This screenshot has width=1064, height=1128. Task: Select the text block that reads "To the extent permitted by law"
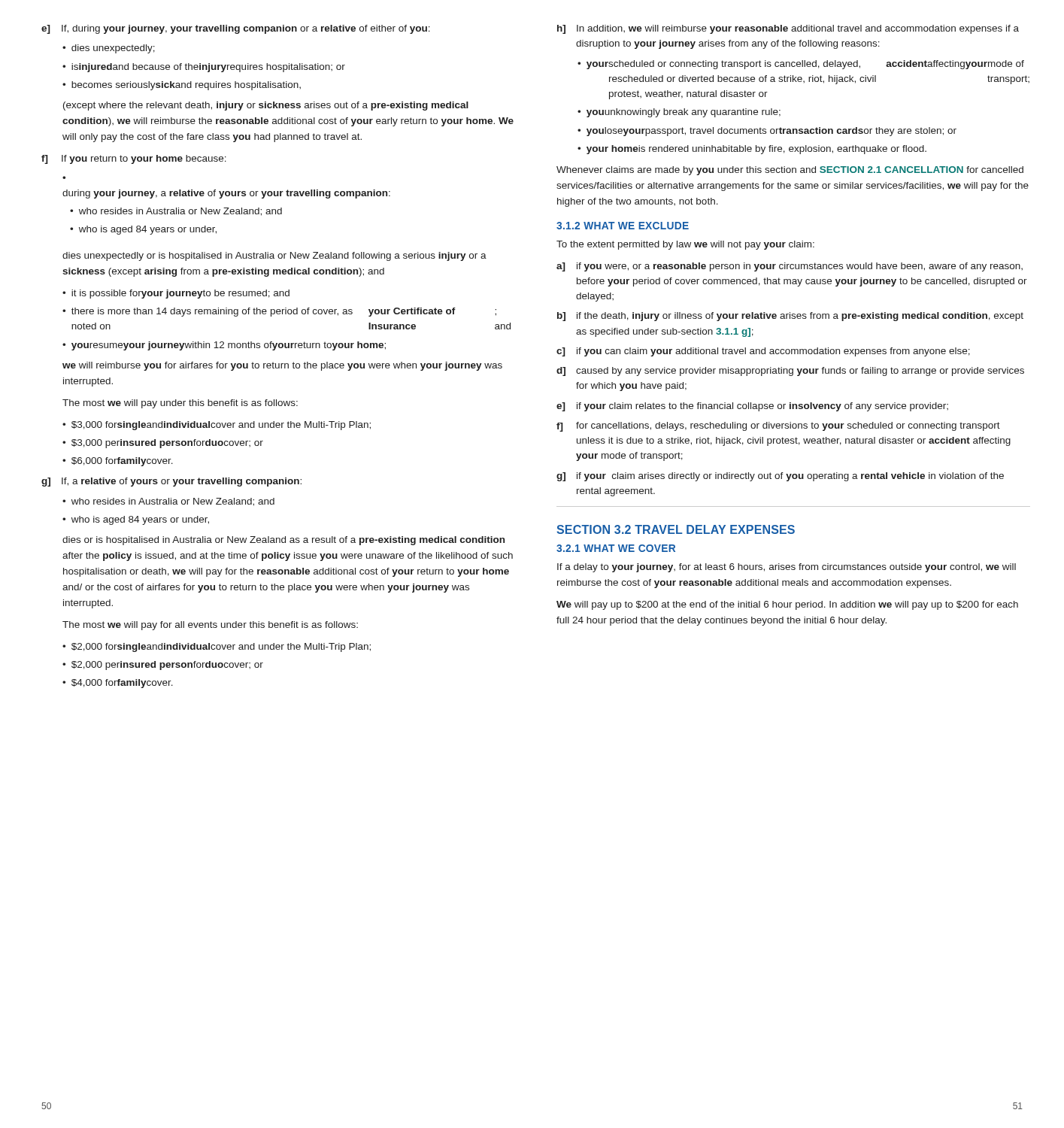pos(686,244)
